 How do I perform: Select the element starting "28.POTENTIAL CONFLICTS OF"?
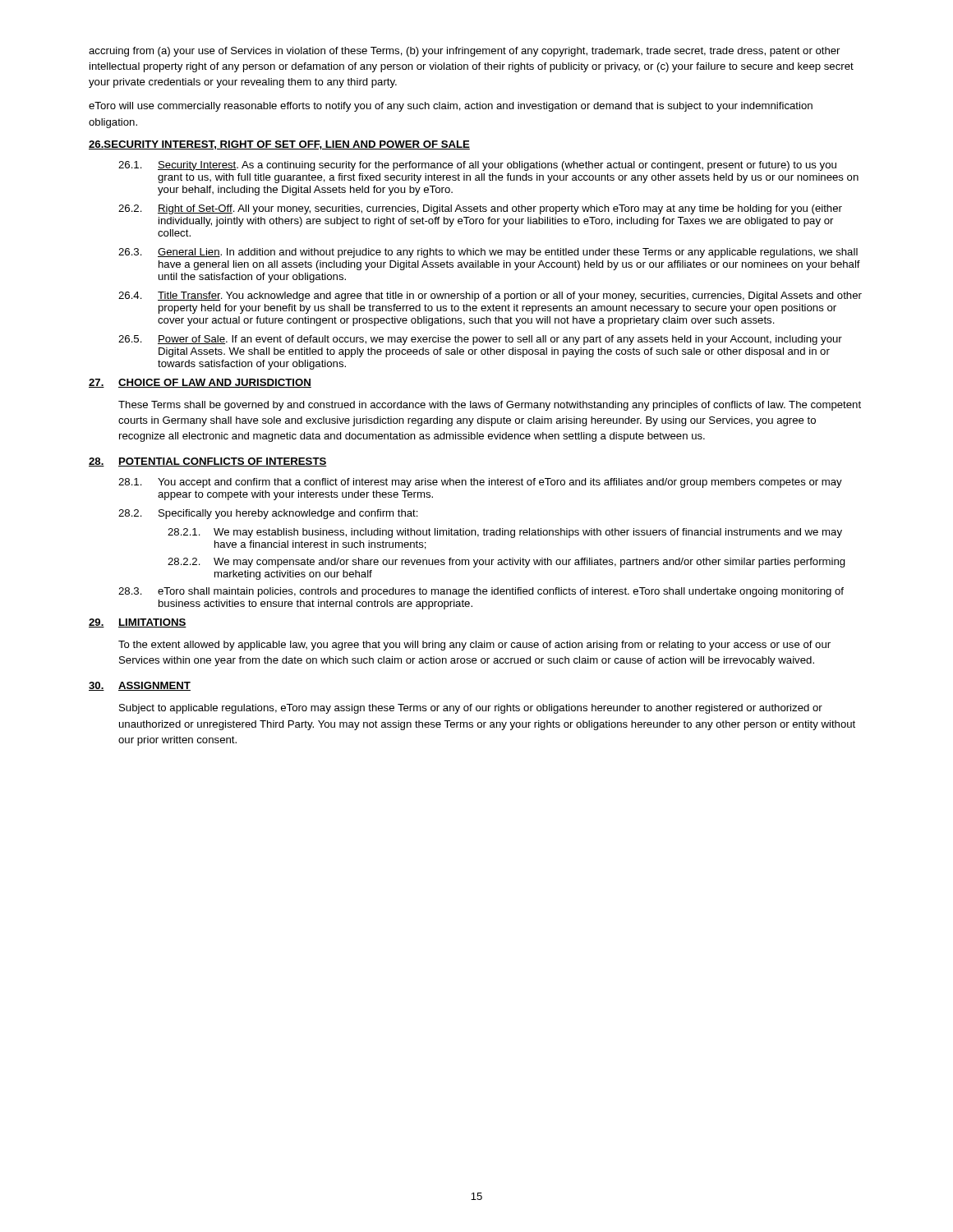208,461
